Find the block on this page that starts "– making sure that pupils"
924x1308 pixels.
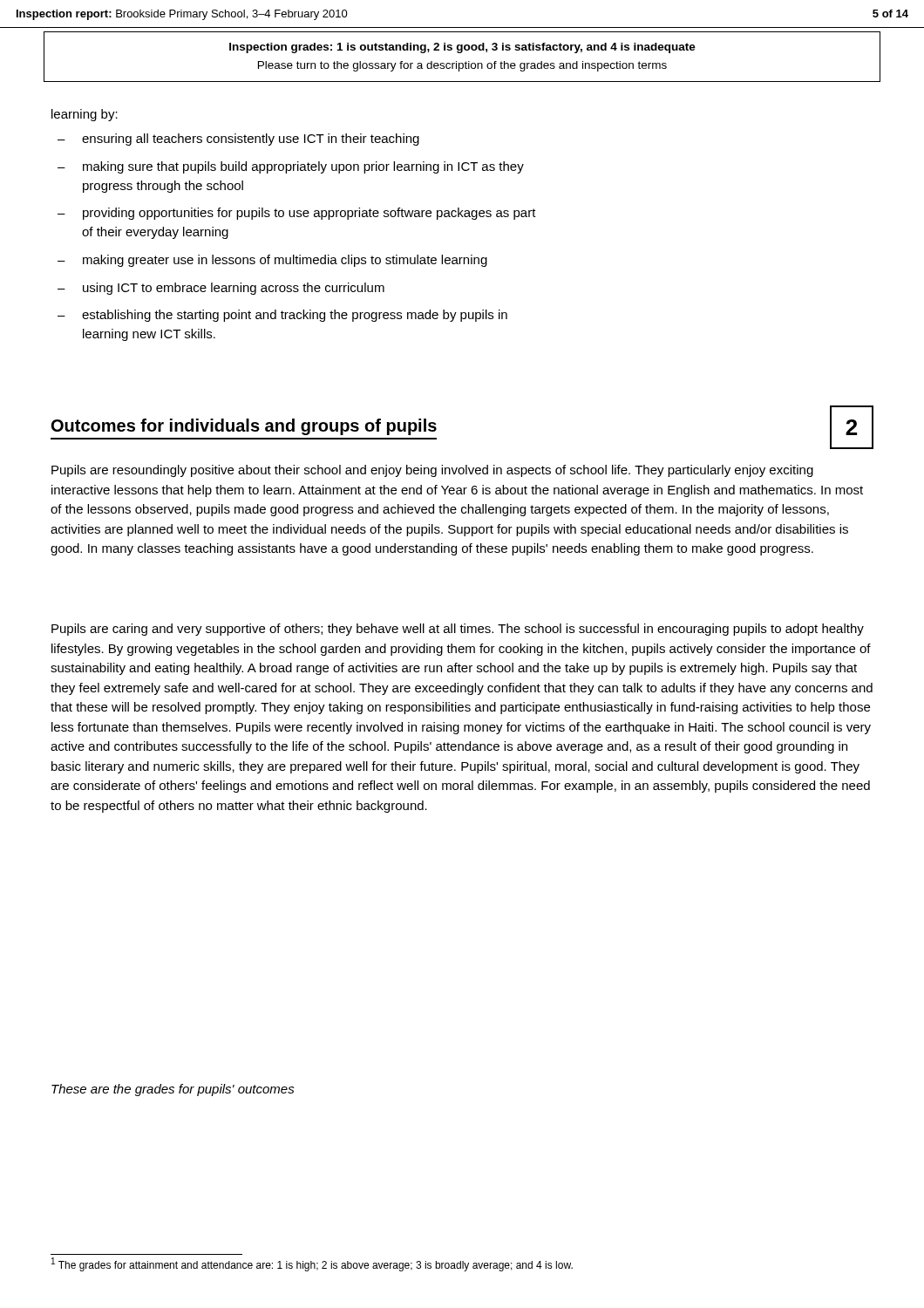tap(462, 176)
